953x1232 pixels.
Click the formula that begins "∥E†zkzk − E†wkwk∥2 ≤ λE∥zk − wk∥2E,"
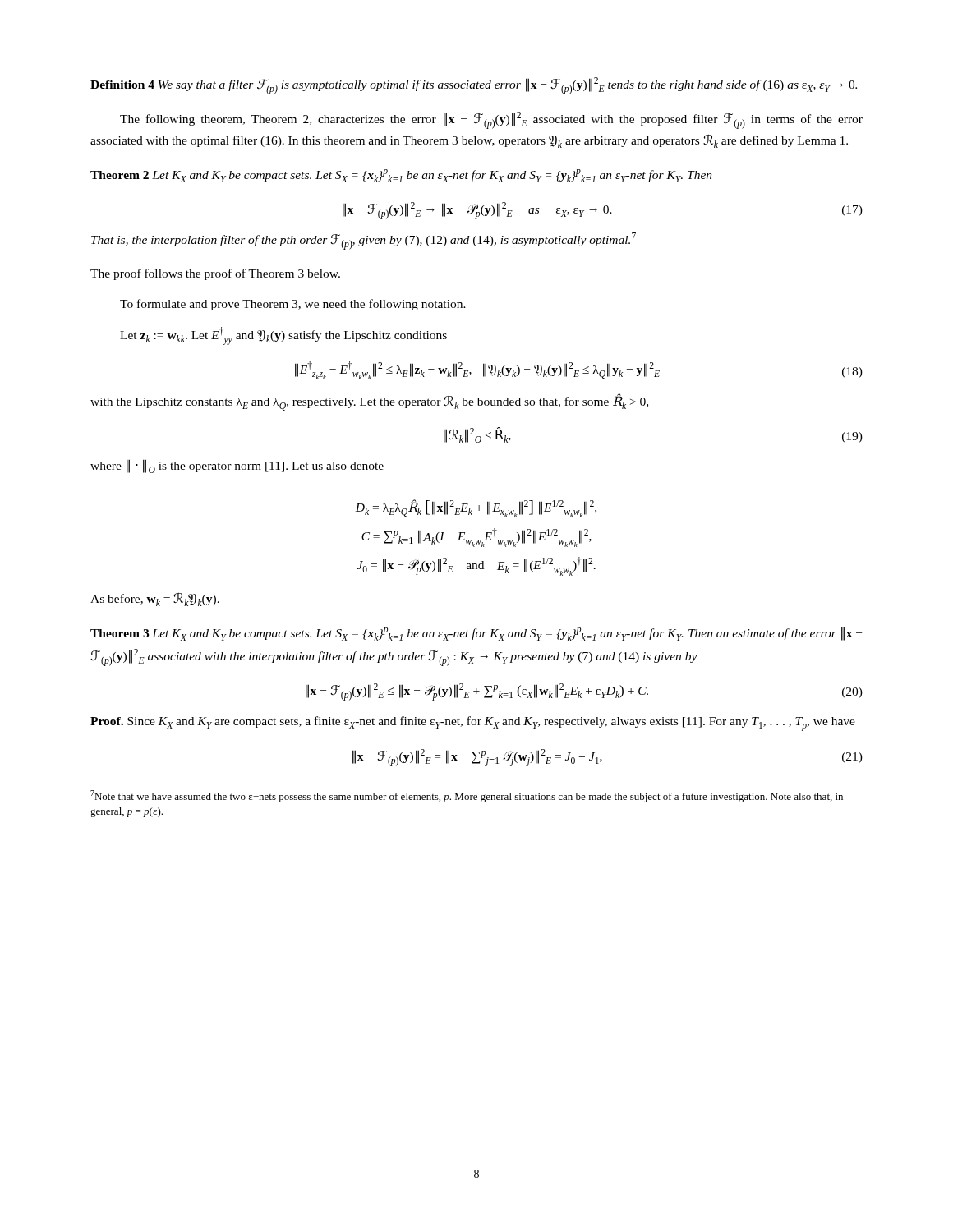[578, 371]
